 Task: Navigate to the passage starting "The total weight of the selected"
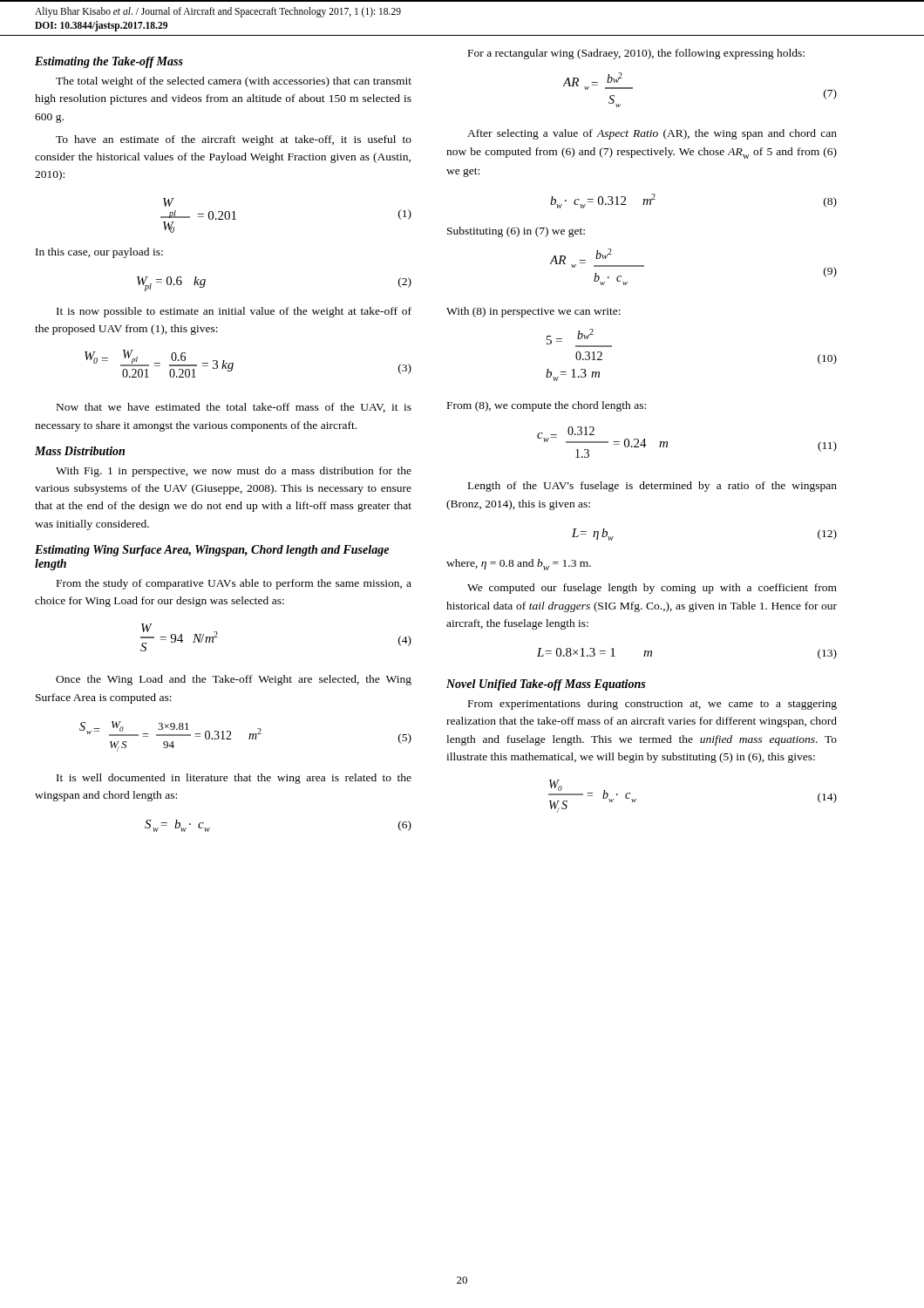click(223, 128)
